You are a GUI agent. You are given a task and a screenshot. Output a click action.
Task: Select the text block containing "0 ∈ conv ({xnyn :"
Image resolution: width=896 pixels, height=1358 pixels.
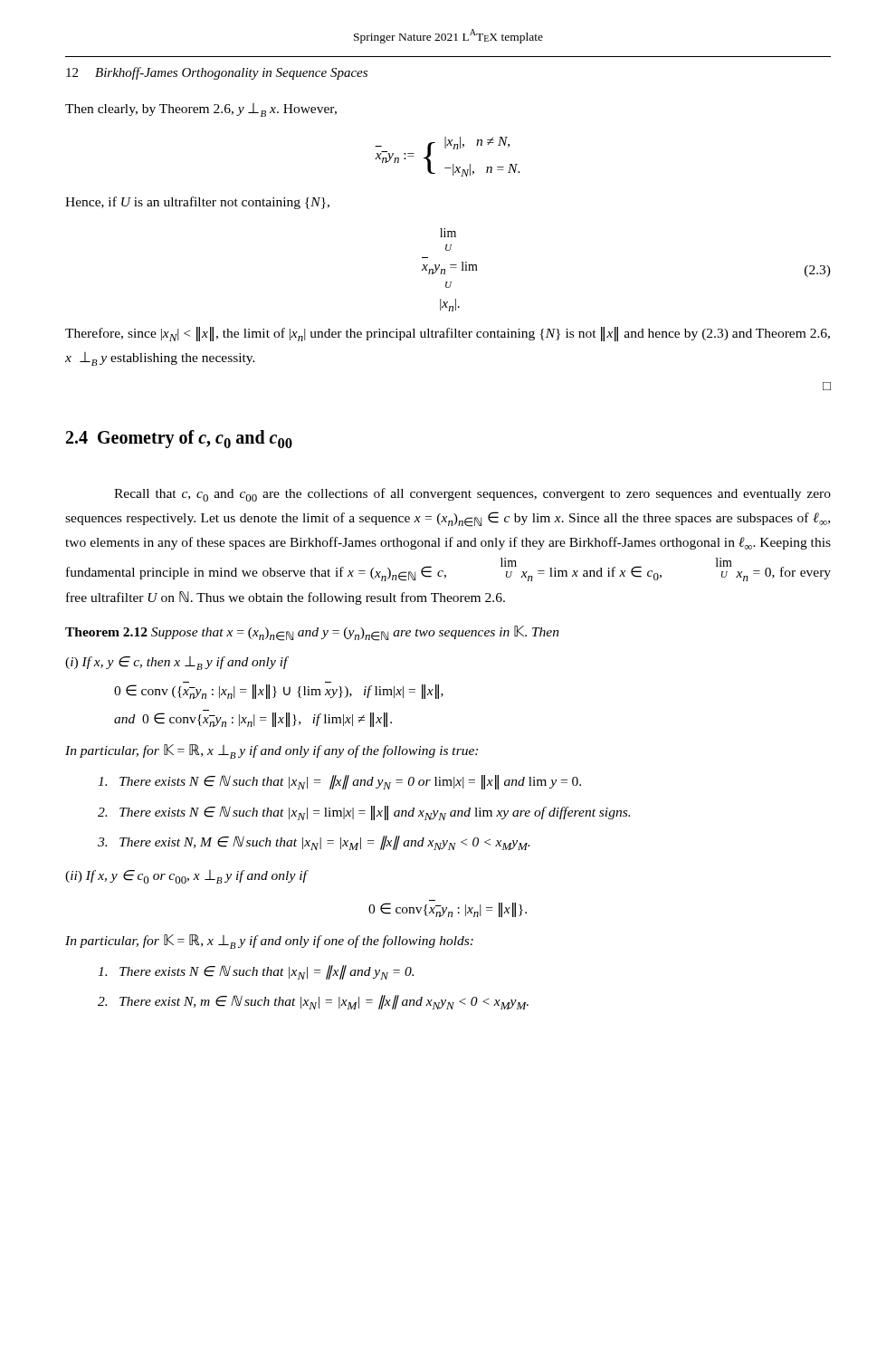coord(279,692)
